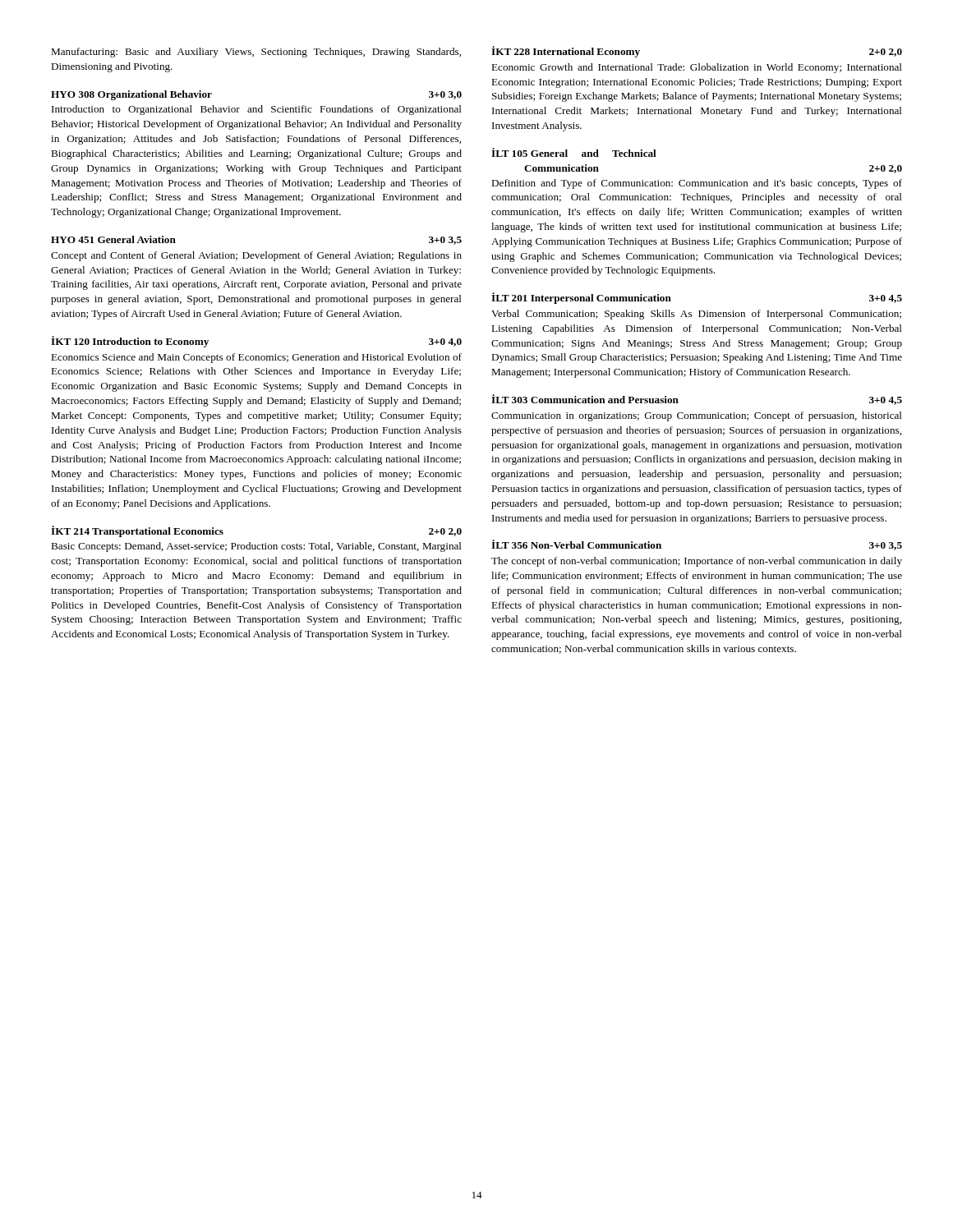Find the section header that says "İKT 120 Introduction to Economy 3+0"

[x=256, y=422]
